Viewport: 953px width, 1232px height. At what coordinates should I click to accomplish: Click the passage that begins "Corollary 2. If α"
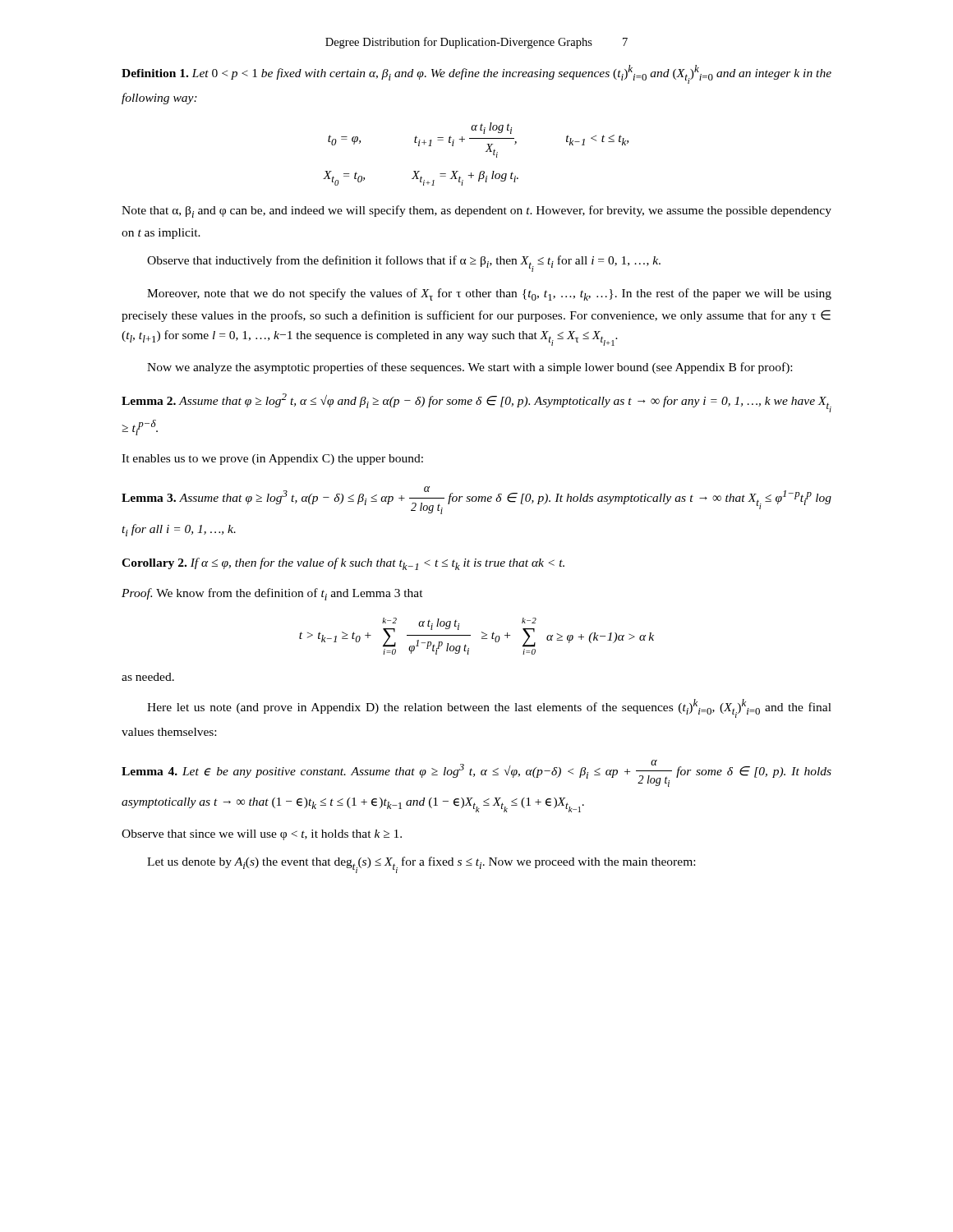click(476, 564)
